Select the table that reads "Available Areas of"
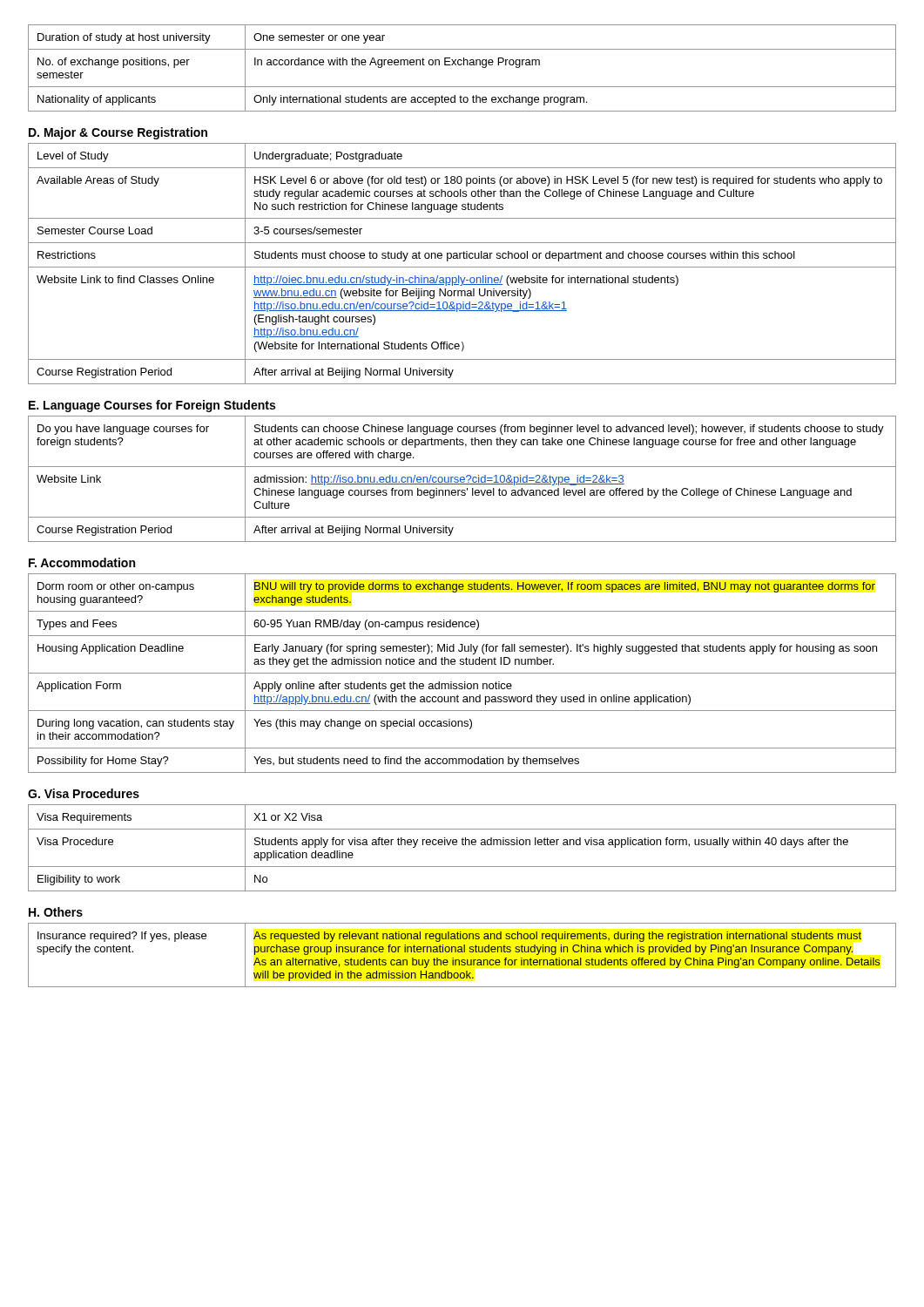The width and height of the screenshot is (924, 1307). tap(462, 264)
